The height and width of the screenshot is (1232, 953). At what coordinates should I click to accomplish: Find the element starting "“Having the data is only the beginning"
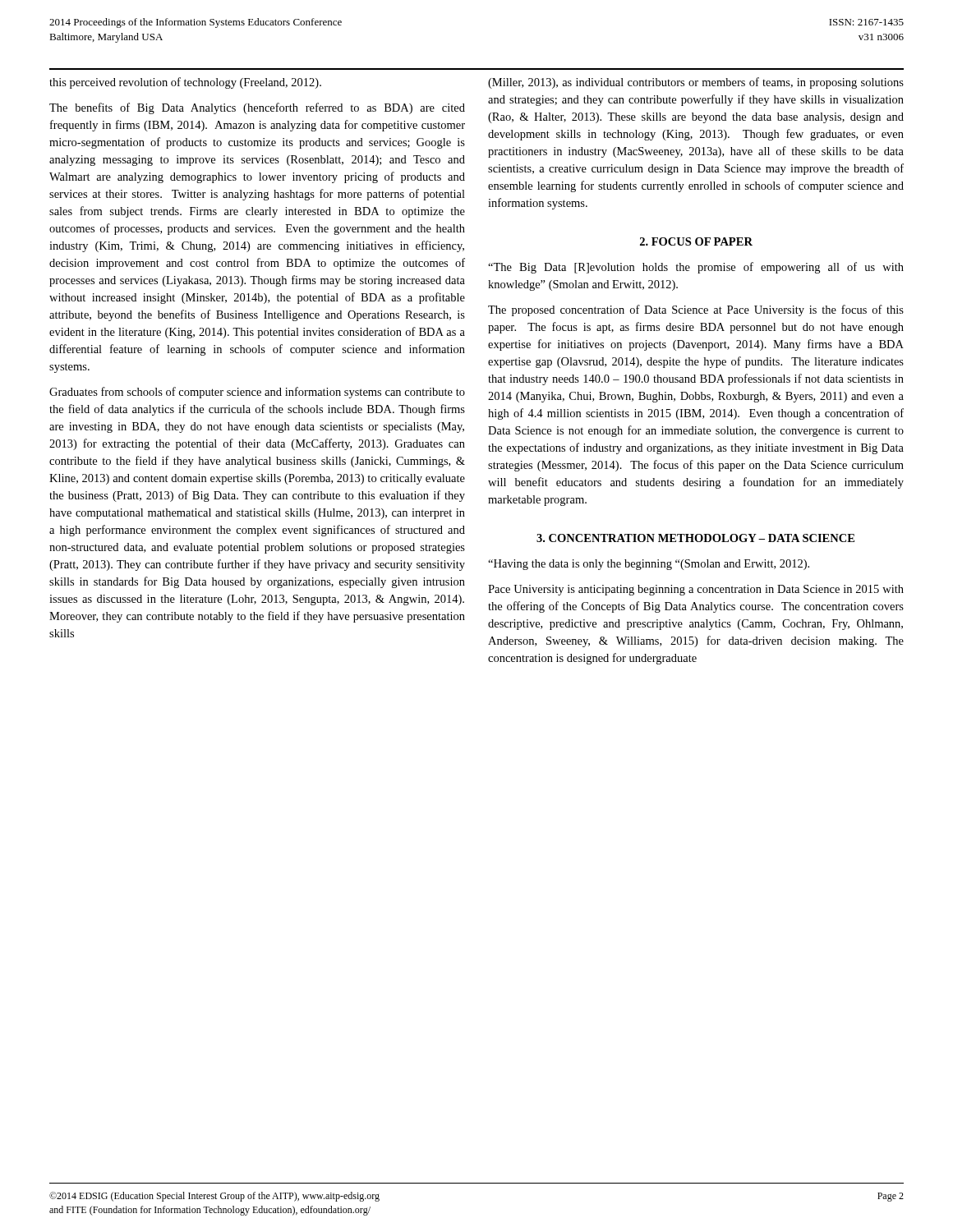pyautogui.click(x=696, y=564)
